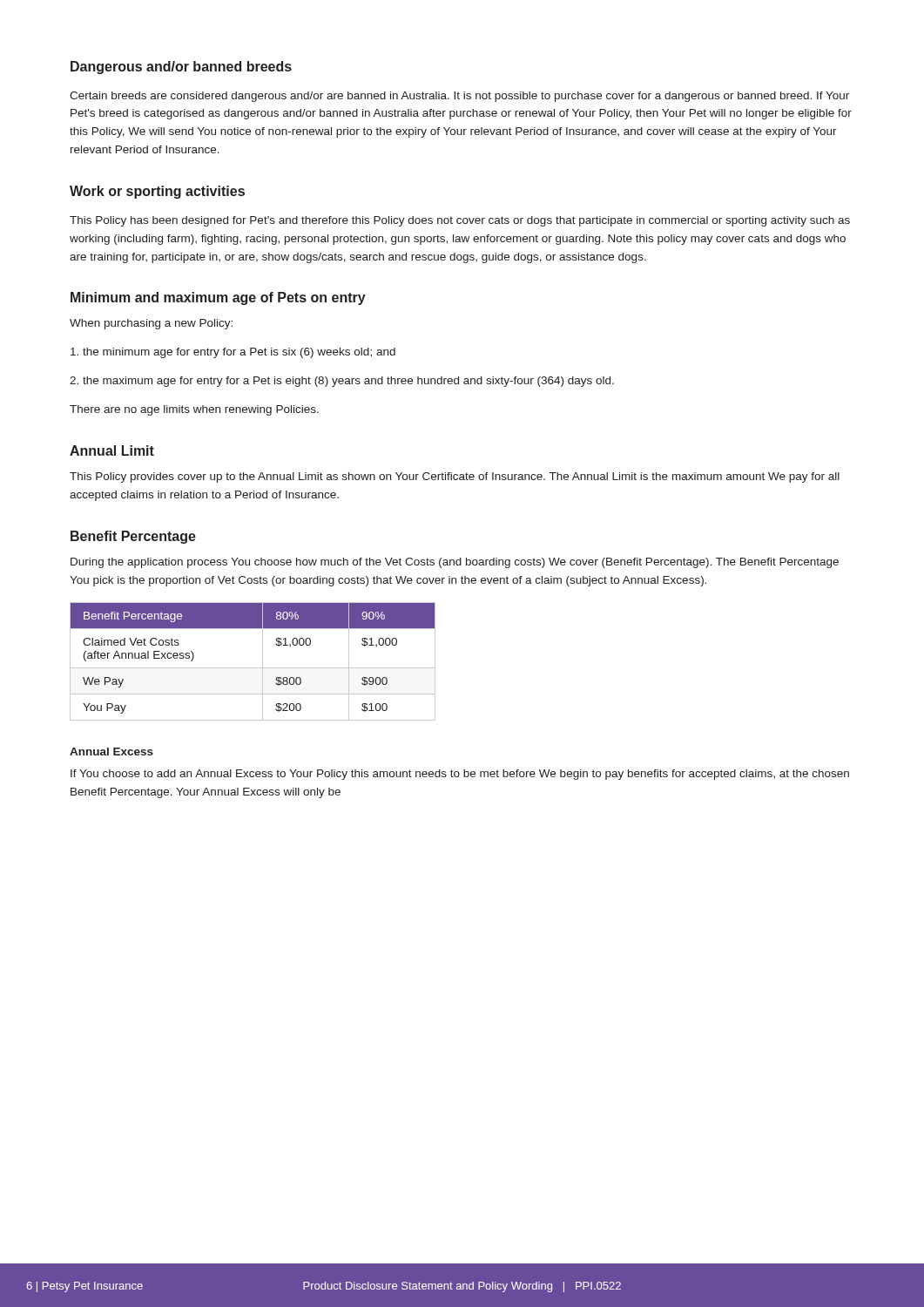Select the block starting "Certain breeds are"
Viewport: 924px width, 1307px height.
point(462,123)
